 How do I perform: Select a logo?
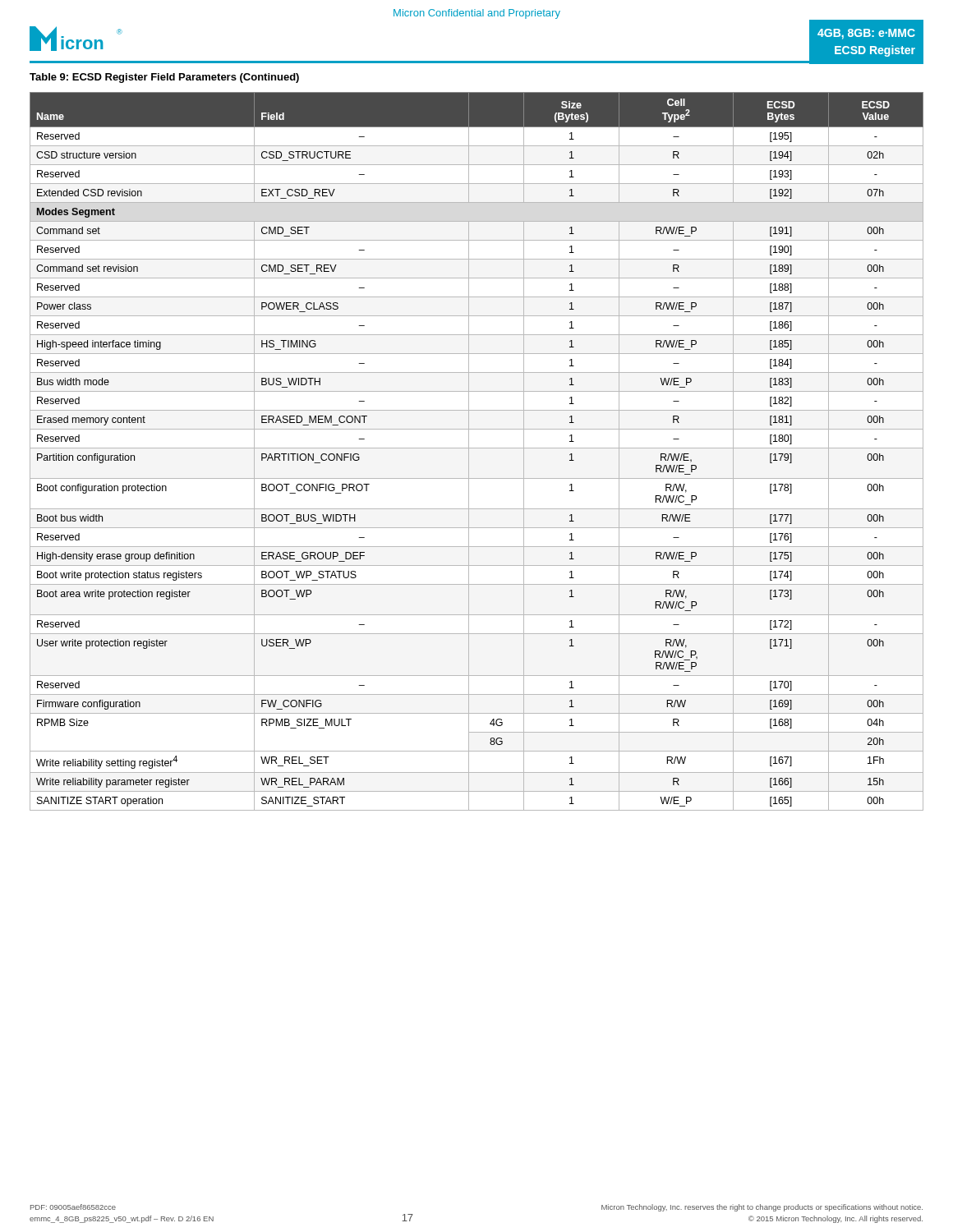(x=78, y=39)
